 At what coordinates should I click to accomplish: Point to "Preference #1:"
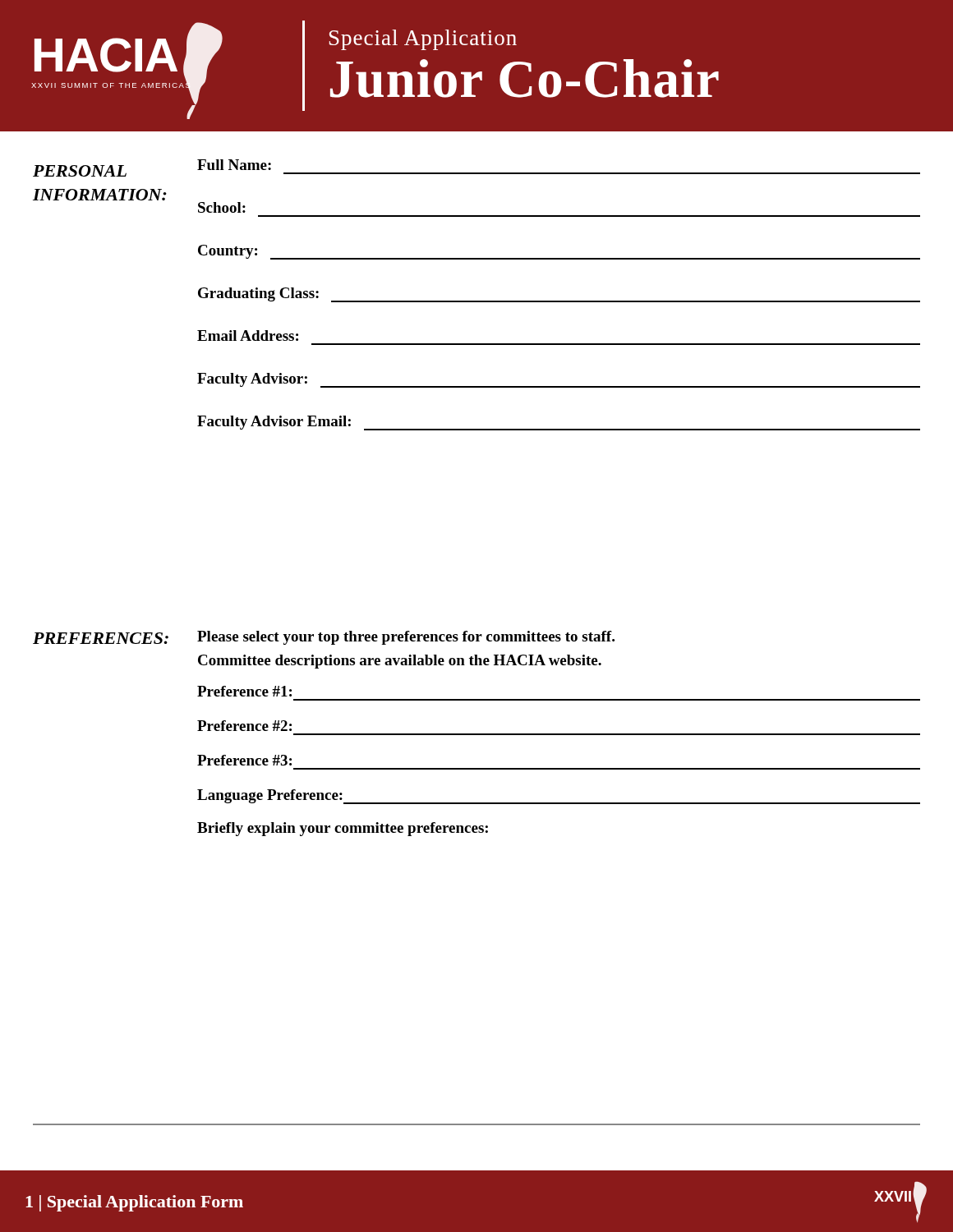pos(559,691)
